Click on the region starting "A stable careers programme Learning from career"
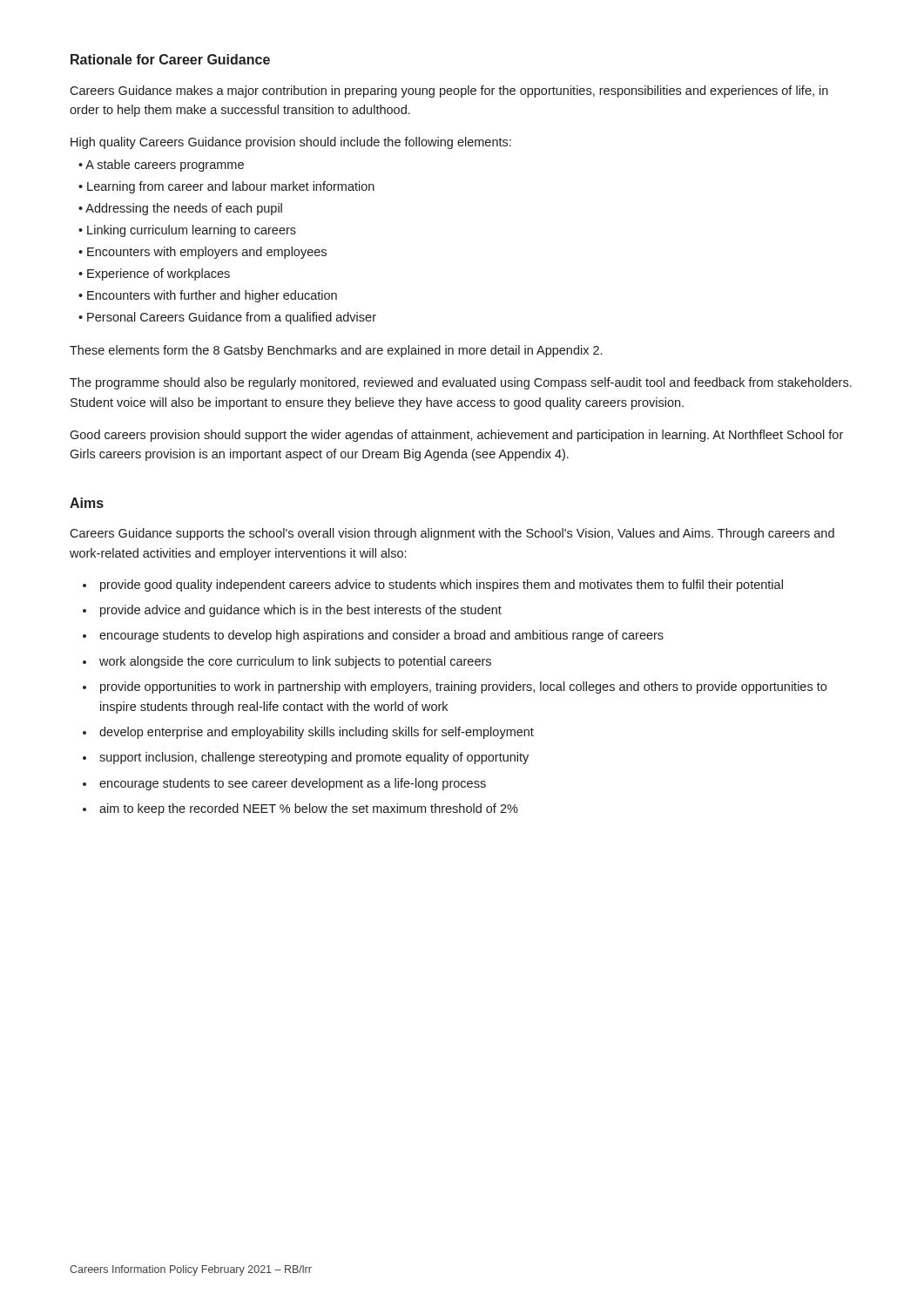924x1307 pixels. point(161,166)
